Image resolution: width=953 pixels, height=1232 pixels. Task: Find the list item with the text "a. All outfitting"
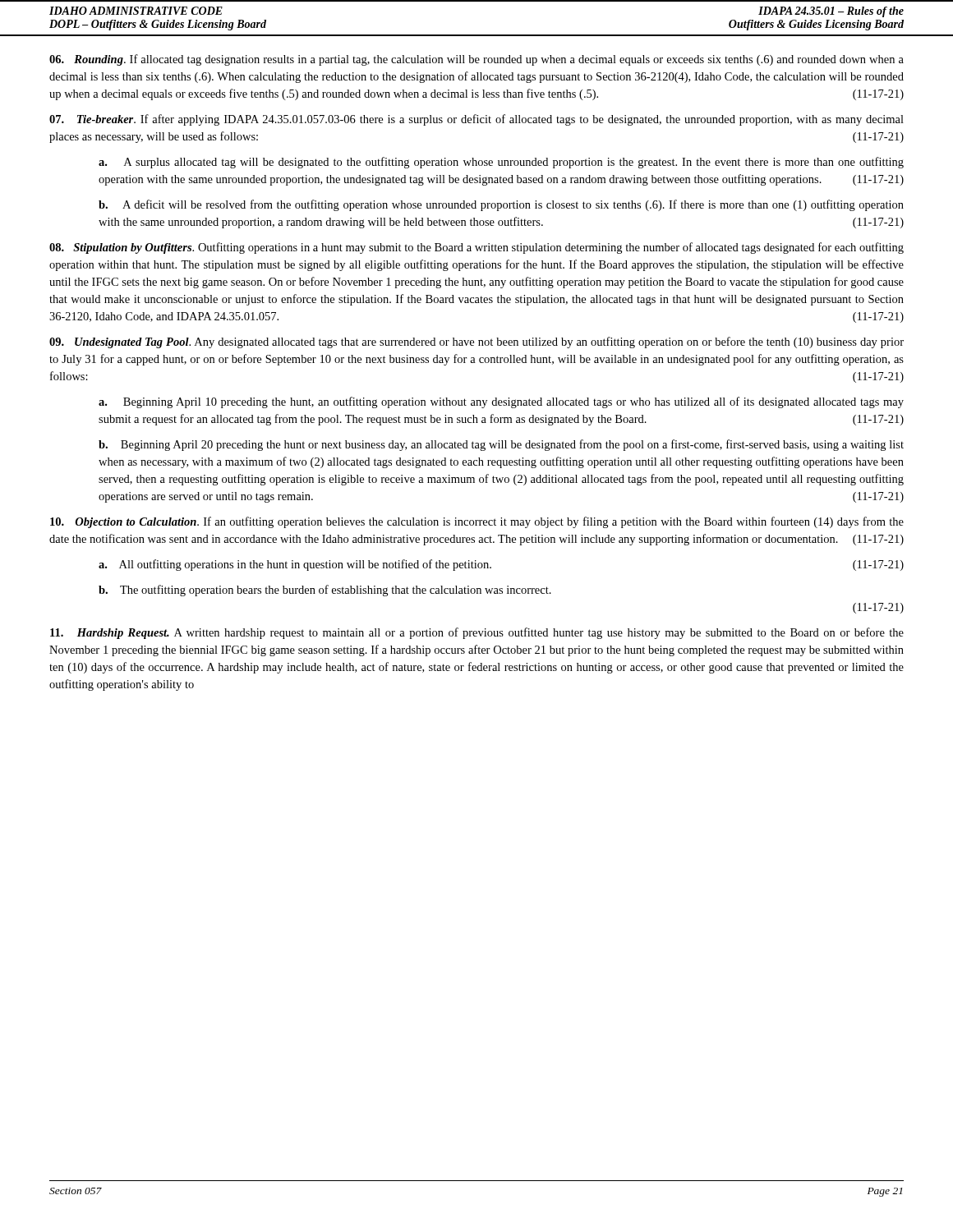501,565
